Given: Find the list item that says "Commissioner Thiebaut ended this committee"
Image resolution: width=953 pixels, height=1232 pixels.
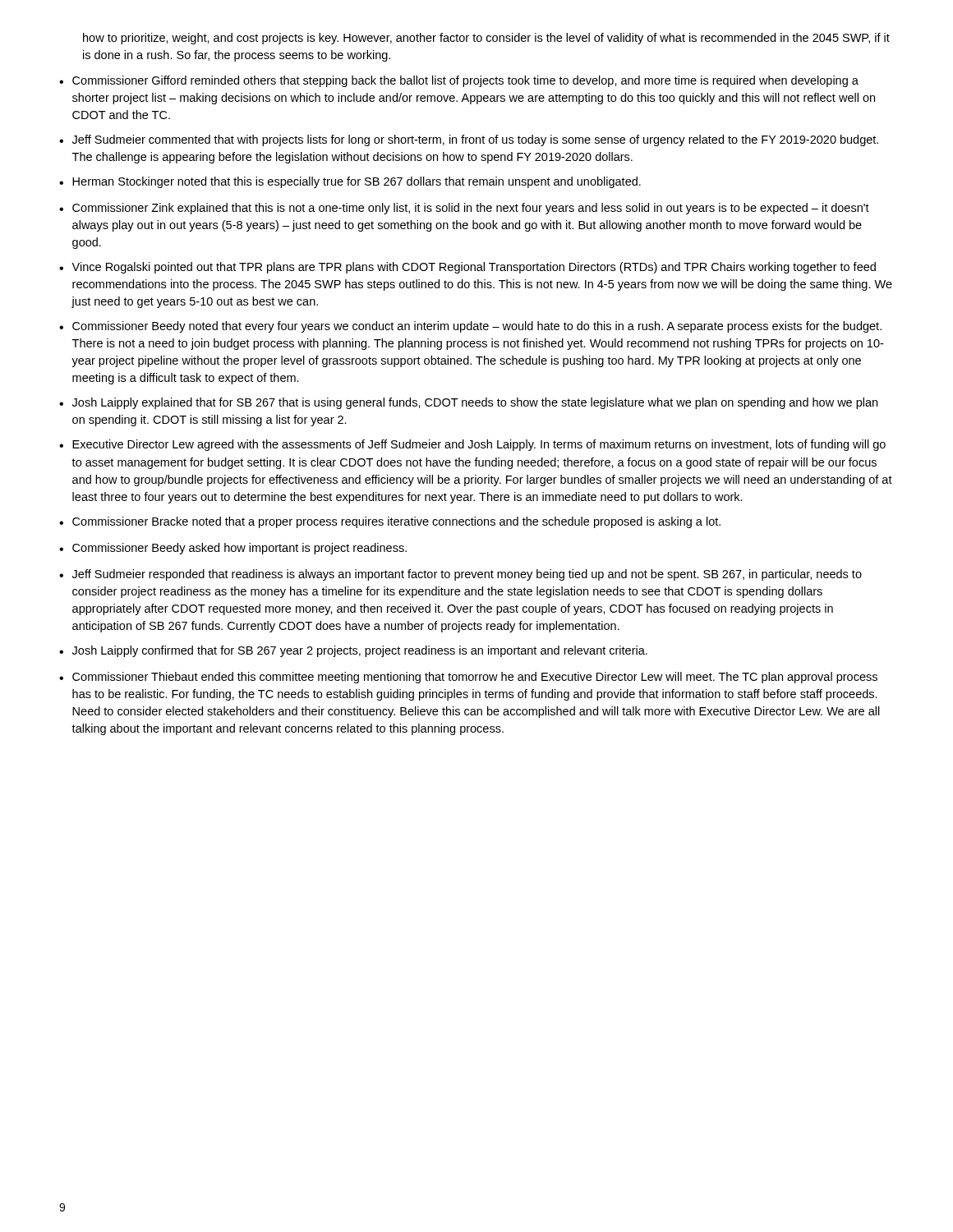Looking at the screenshot, I should tap(483, 703).
